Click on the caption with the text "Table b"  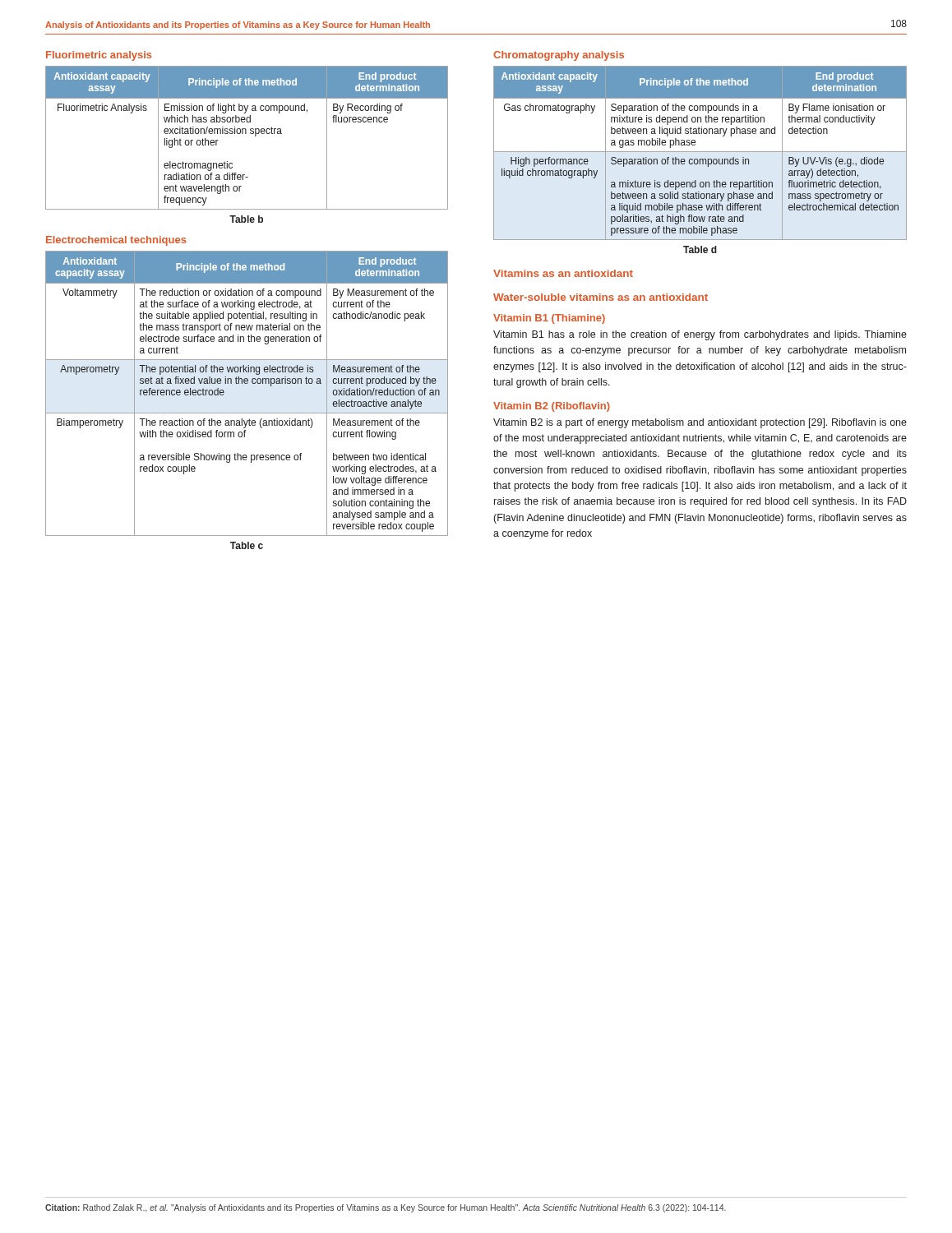point(247,219)
